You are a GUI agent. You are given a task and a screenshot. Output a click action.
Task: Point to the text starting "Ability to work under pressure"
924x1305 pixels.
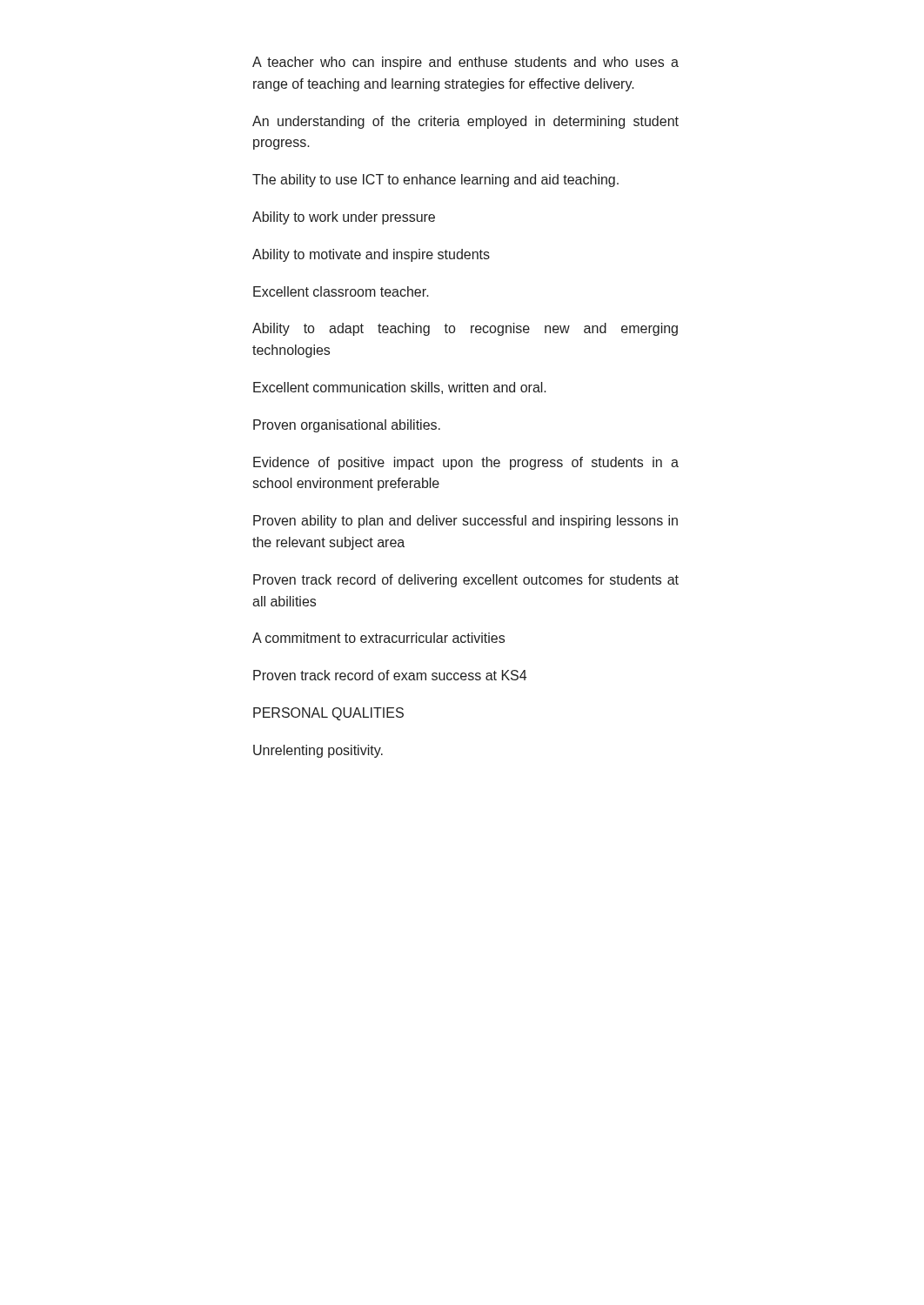point(344,217)
